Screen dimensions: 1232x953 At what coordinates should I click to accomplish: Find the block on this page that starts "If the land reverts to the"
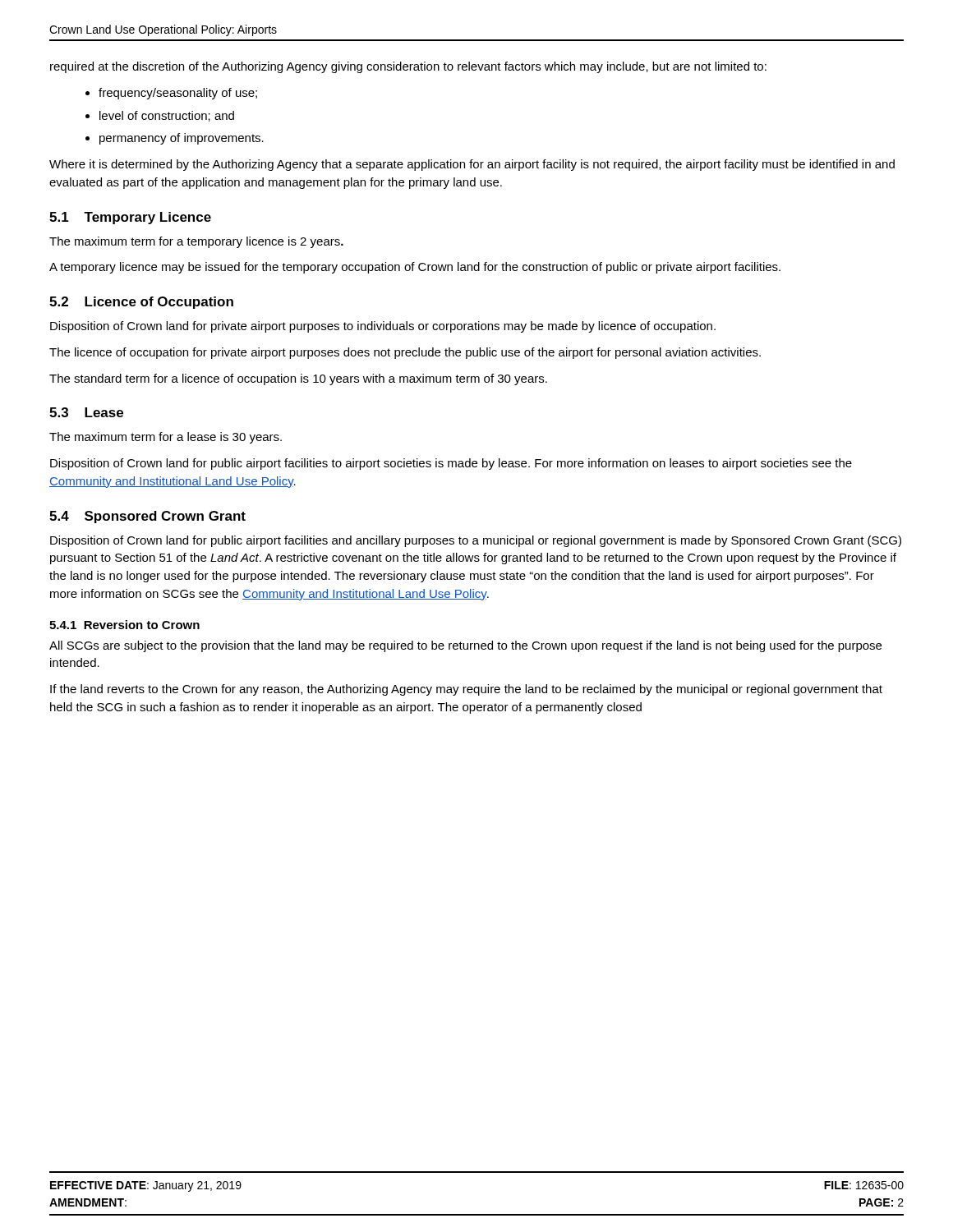tap(466, 698)
